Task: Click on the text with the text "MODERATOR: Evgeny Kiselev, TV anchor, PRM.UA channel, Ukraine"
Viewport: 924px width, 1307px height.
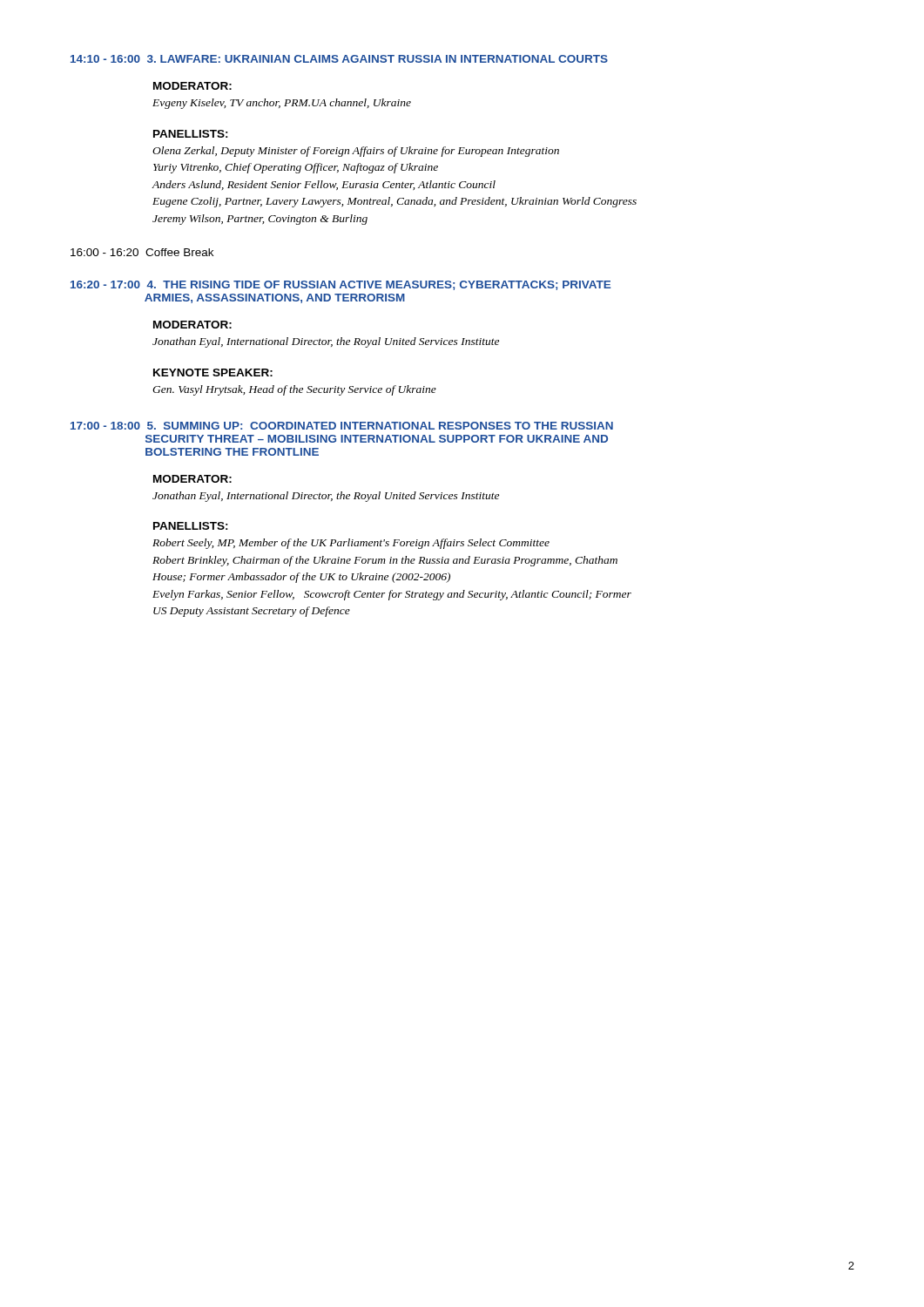Action: pyautogui.click(x=192, y=86)
